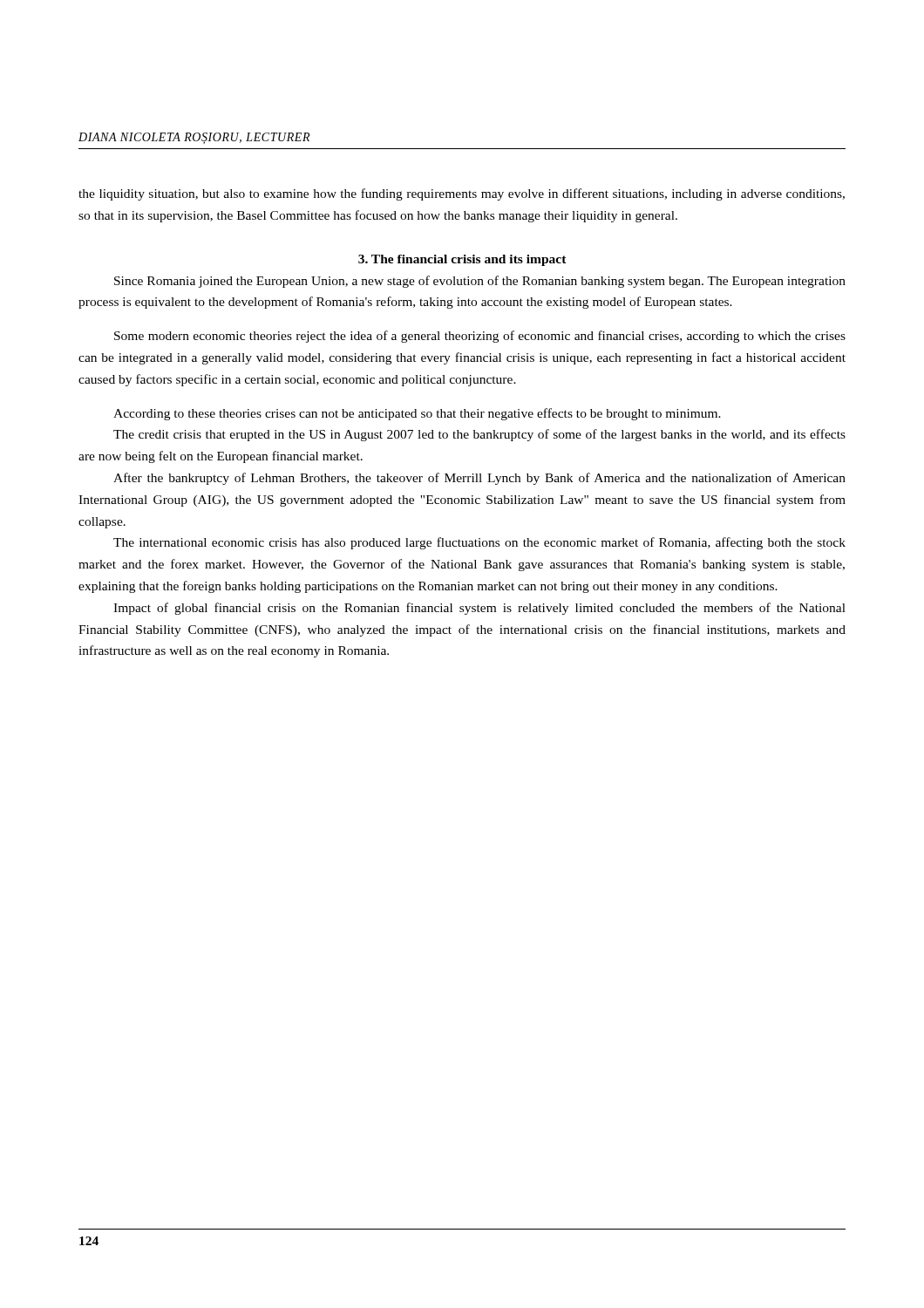Click the section header that begins "3. The financial crisis and its"

pyautogui.click(x=462, y=258)
